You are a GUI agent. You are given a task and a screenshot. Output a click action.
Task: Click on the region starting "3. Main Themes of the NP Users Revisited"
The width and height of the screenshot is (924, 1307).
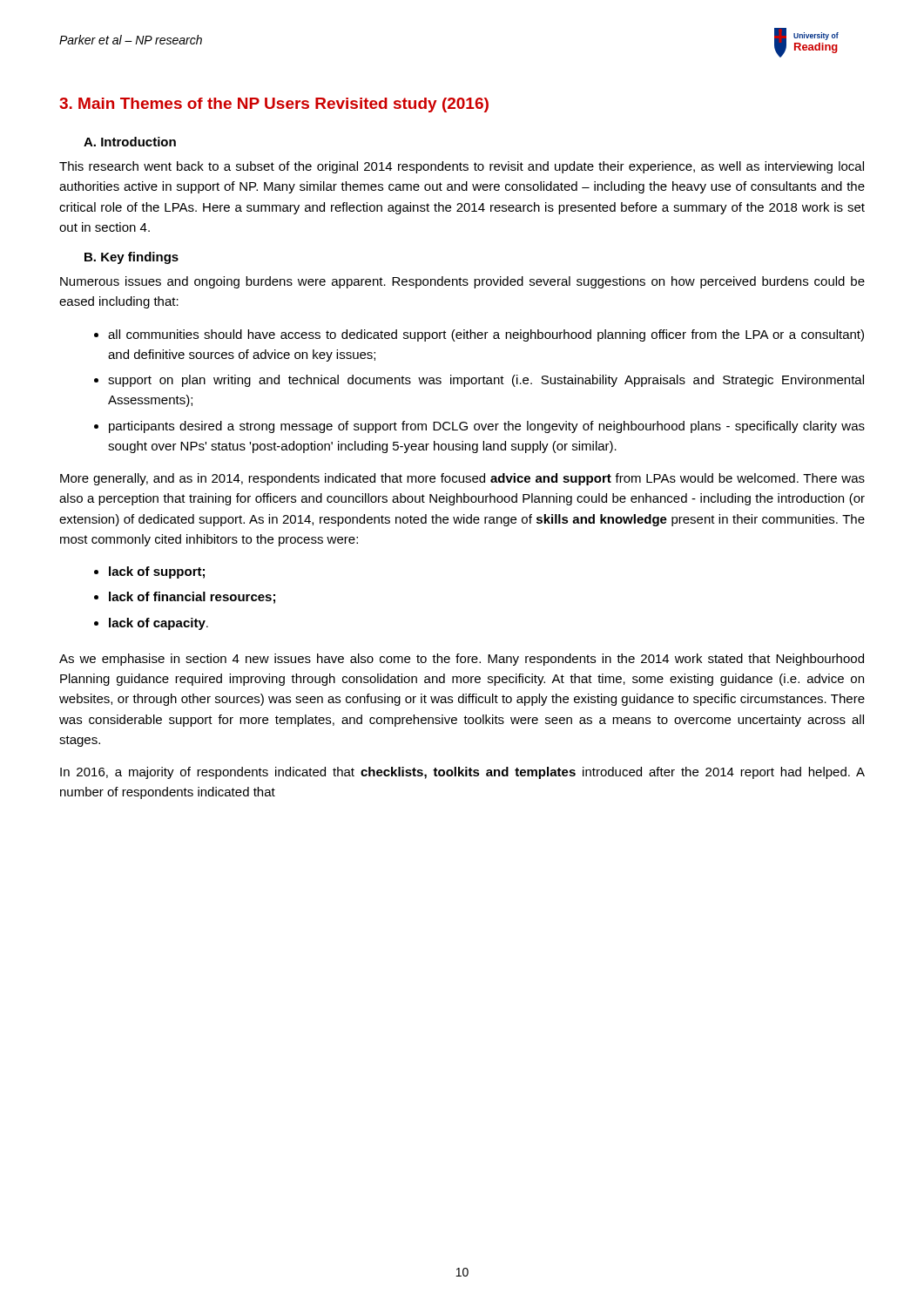point(274,103)
